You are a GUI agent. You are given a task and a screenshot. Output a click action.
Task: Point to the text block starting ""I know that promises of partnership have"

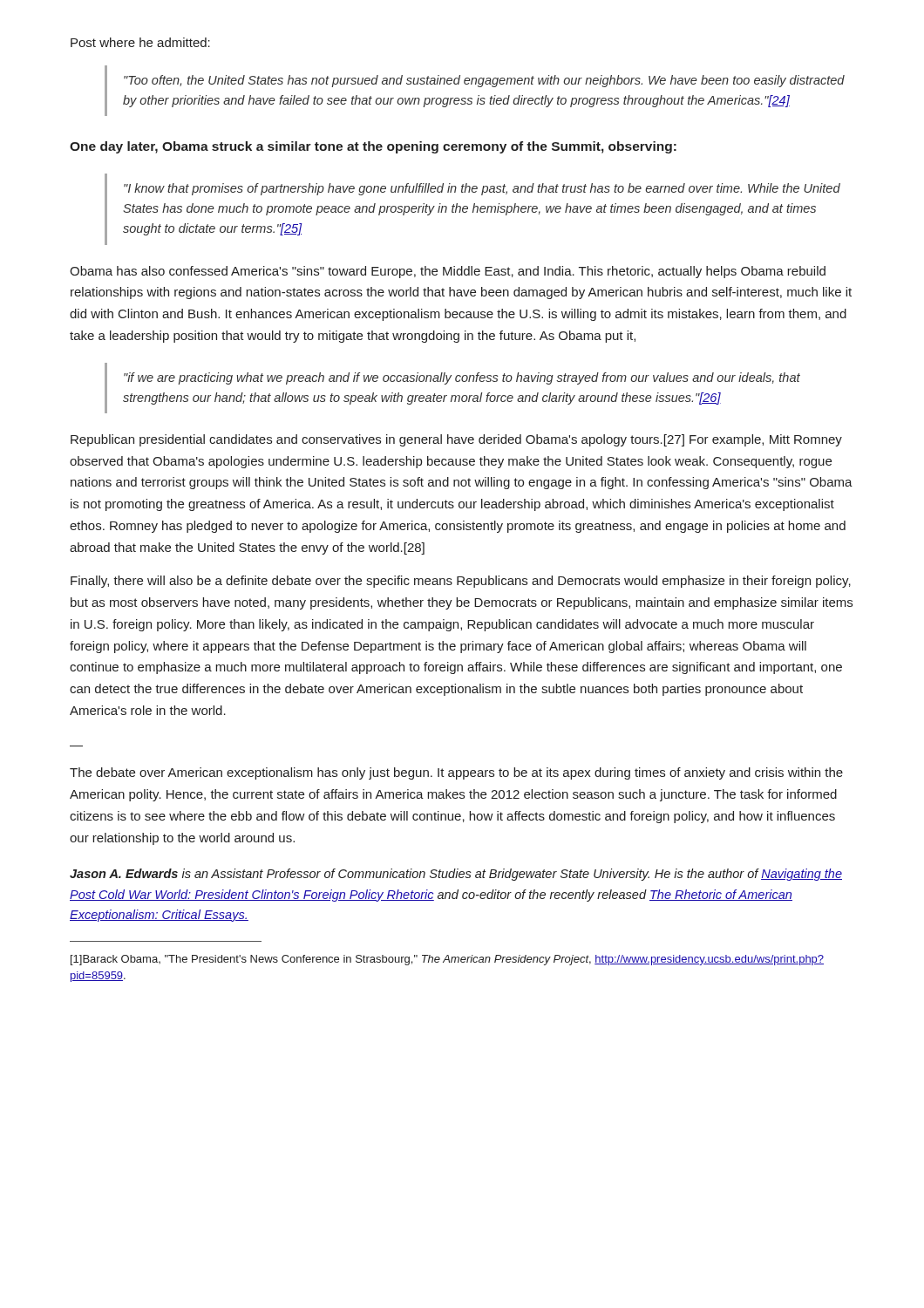pyautogui.click(x=481, y=208)
